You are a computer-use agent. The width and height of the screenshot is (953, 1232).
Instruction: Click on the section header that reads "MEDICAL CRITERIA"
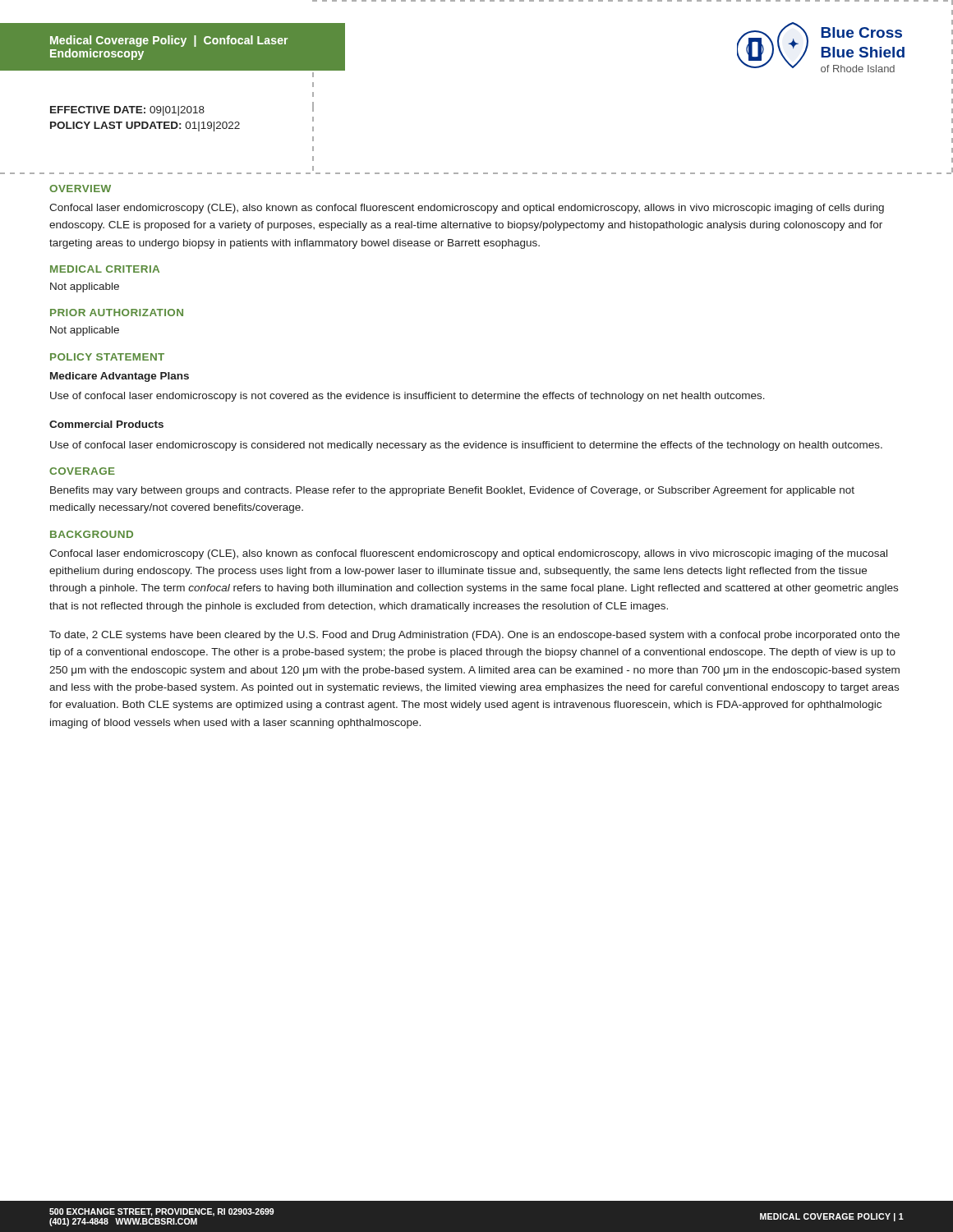[x=105, y=269]
